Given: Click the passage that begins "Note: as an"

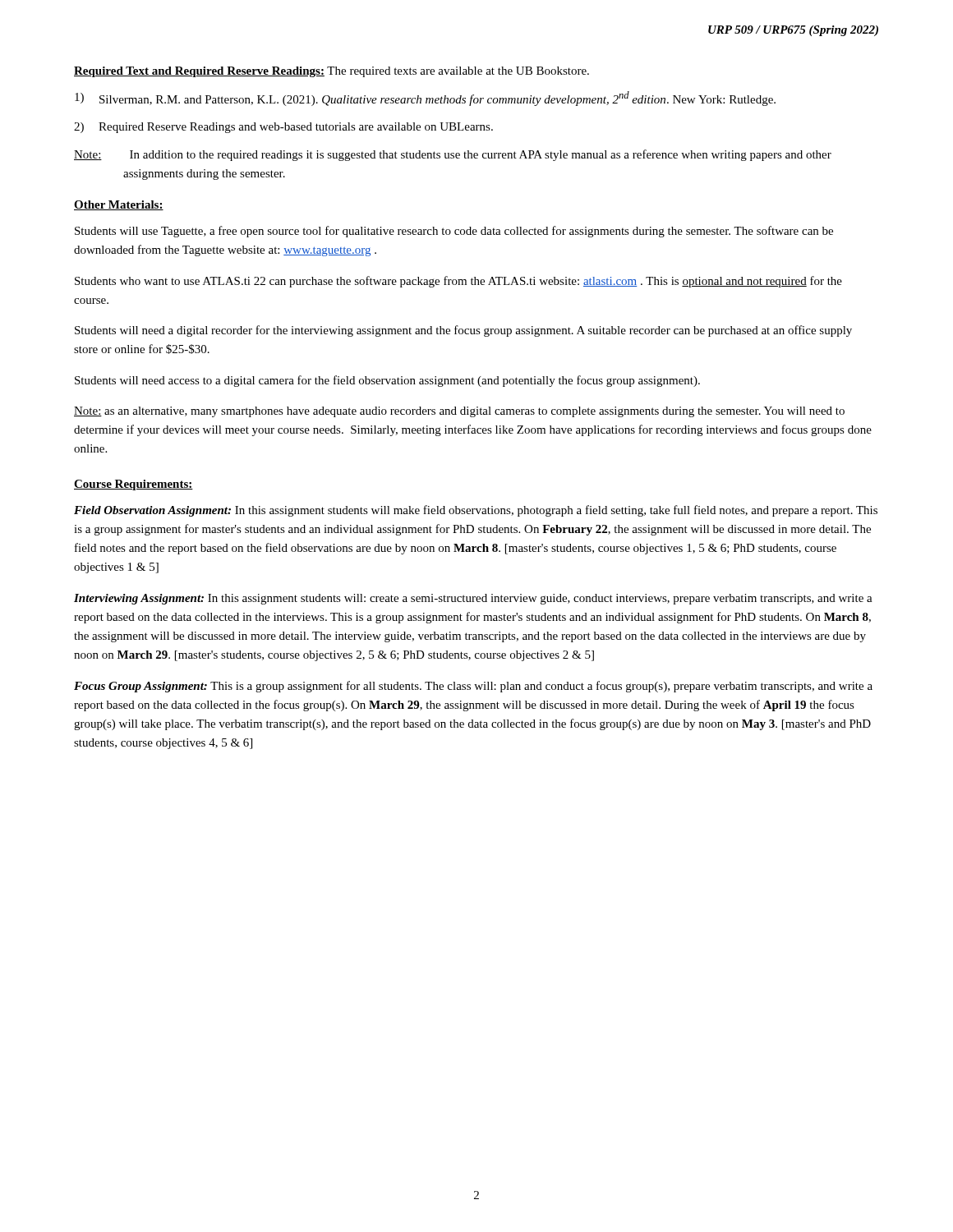Looking at the screenshot, I should 473,430.
